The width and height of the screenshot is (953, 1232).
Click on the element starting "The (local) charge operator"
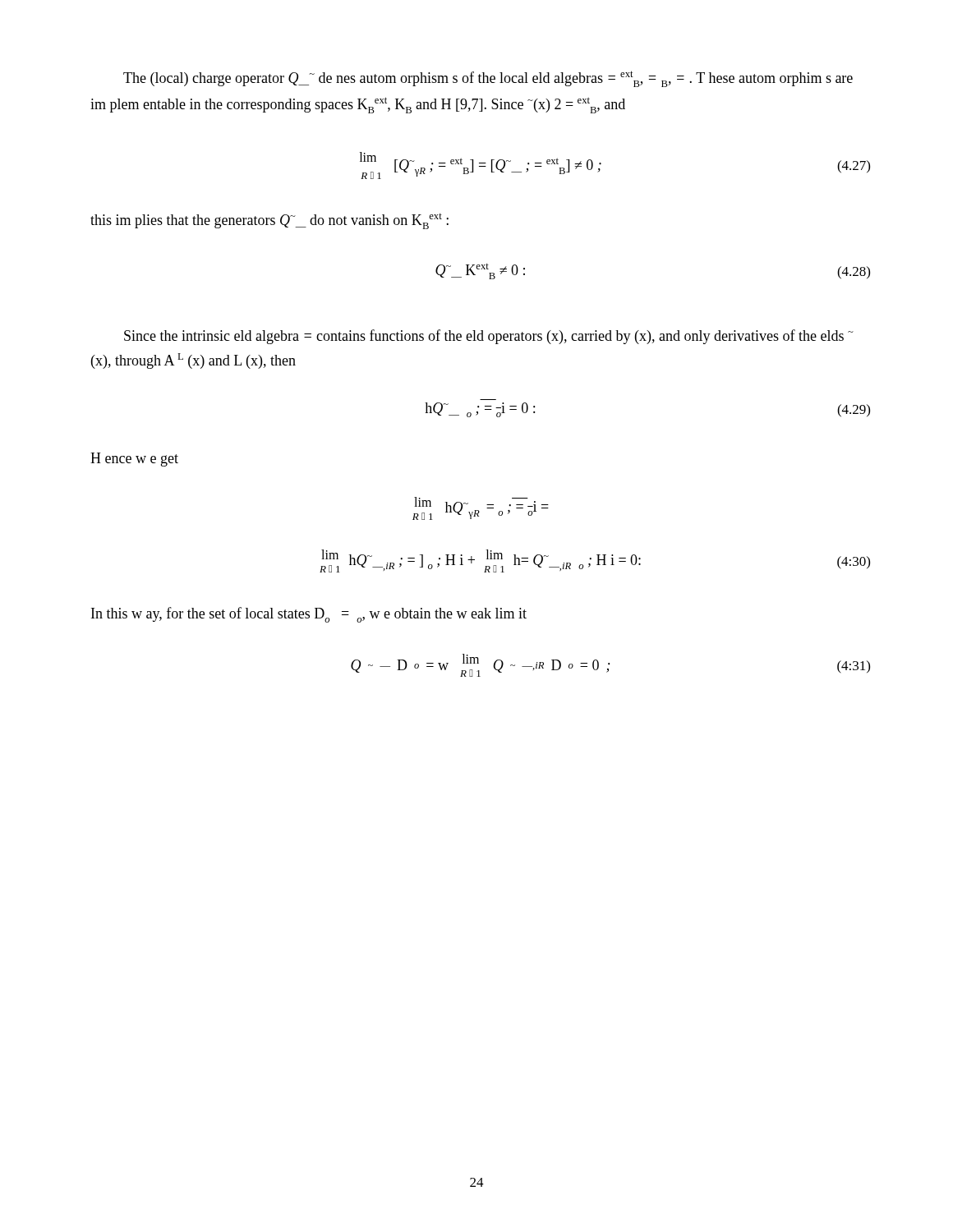pyautogui.click(x=481, y=92)
